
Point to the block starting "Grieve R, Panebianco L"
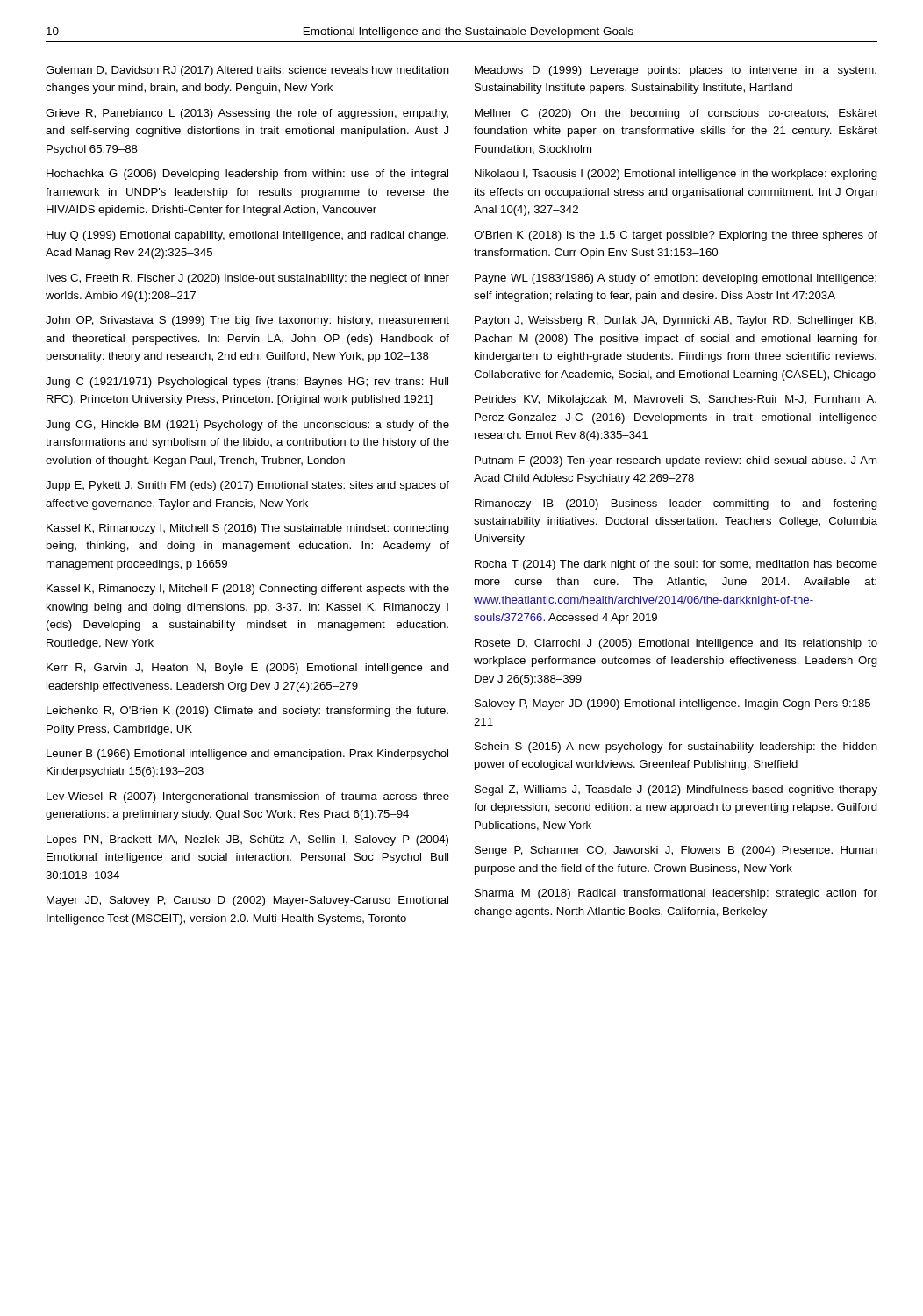[x=247, y=131]
